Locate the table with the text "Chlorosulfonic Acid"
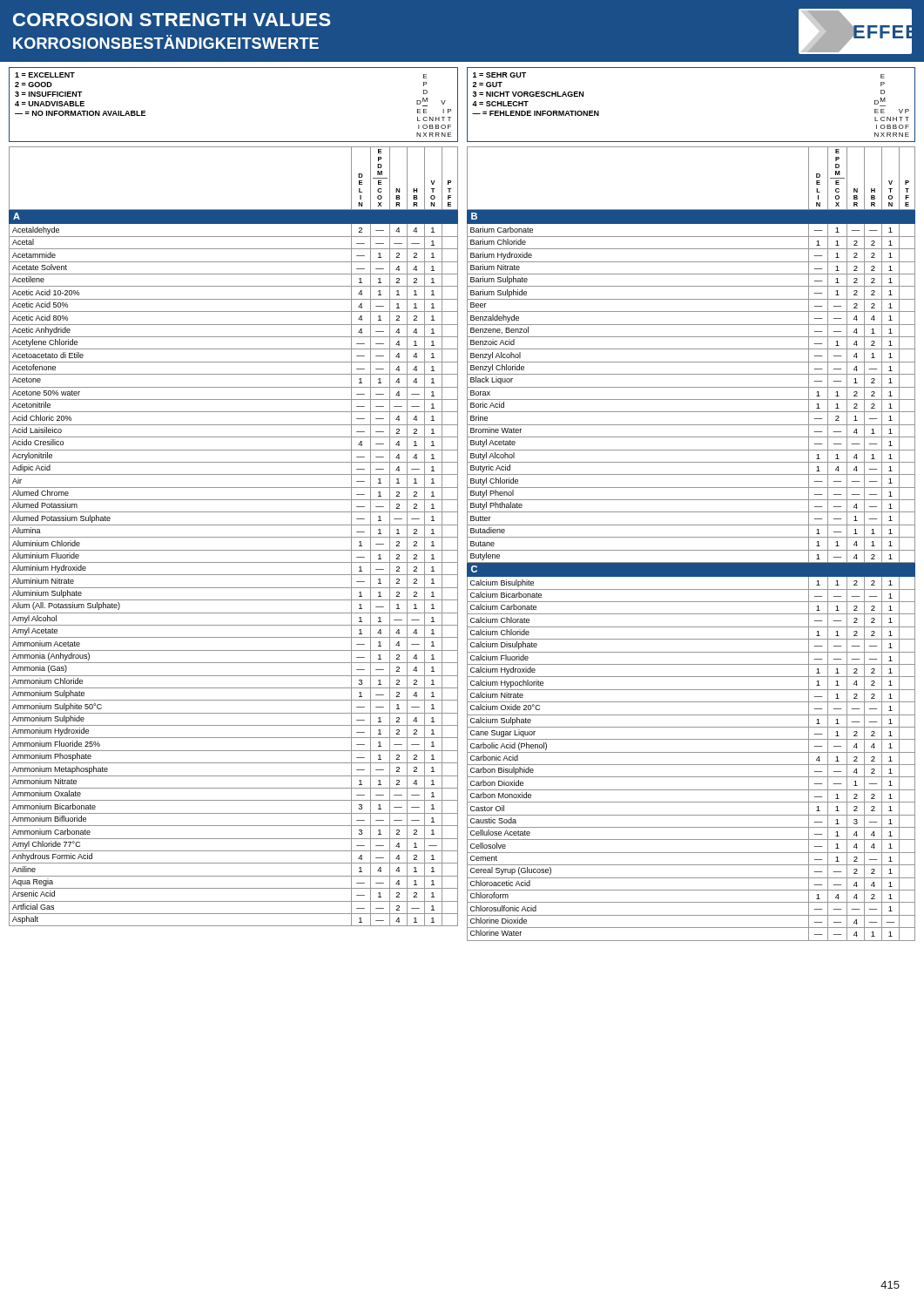This screenshot has height=1307, width=924. tap(691, 544)
